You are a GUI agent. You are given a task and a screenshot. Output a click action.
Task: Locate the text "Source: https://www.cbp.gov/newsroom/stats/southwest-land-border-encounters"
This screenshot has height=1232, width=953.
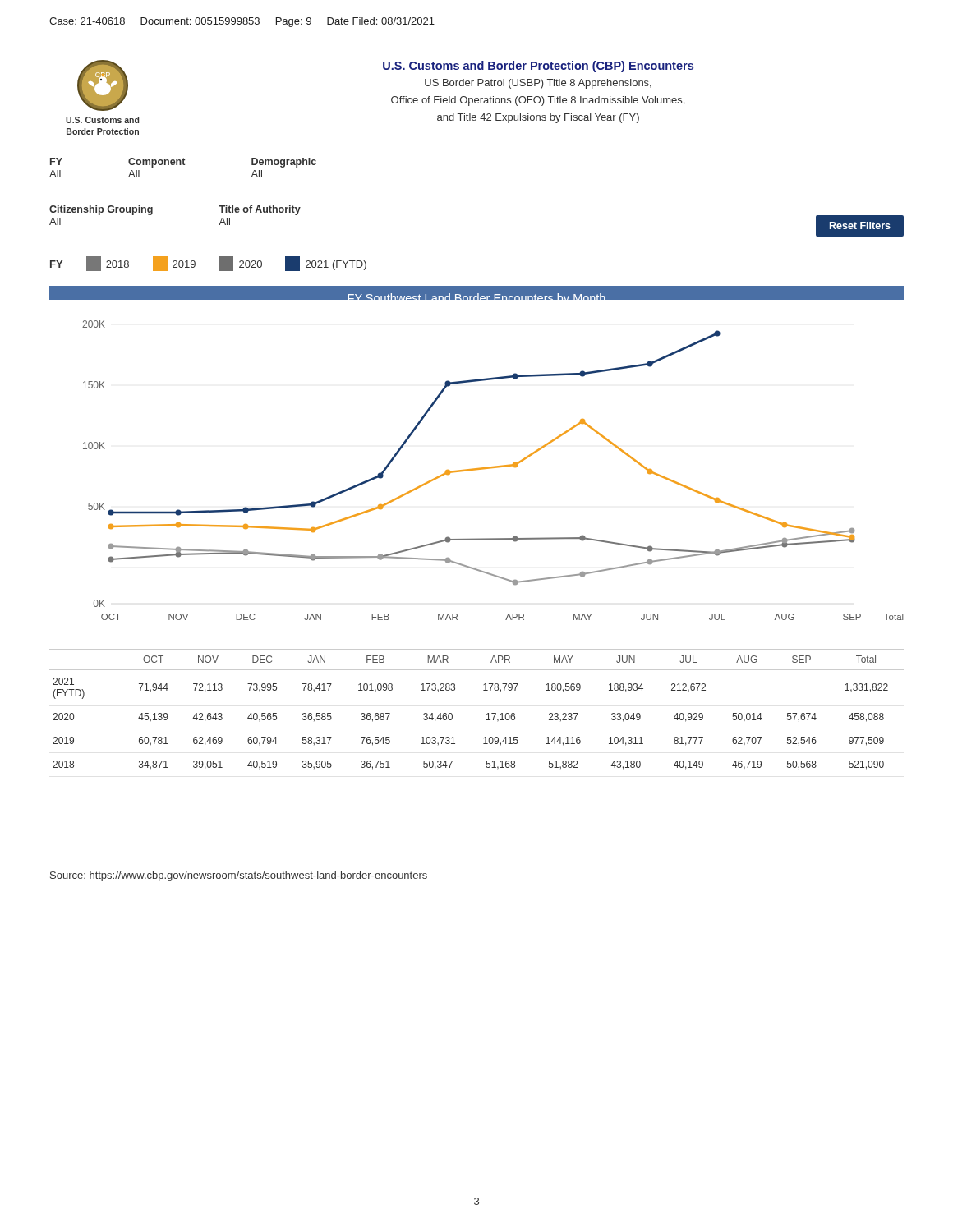238,875
